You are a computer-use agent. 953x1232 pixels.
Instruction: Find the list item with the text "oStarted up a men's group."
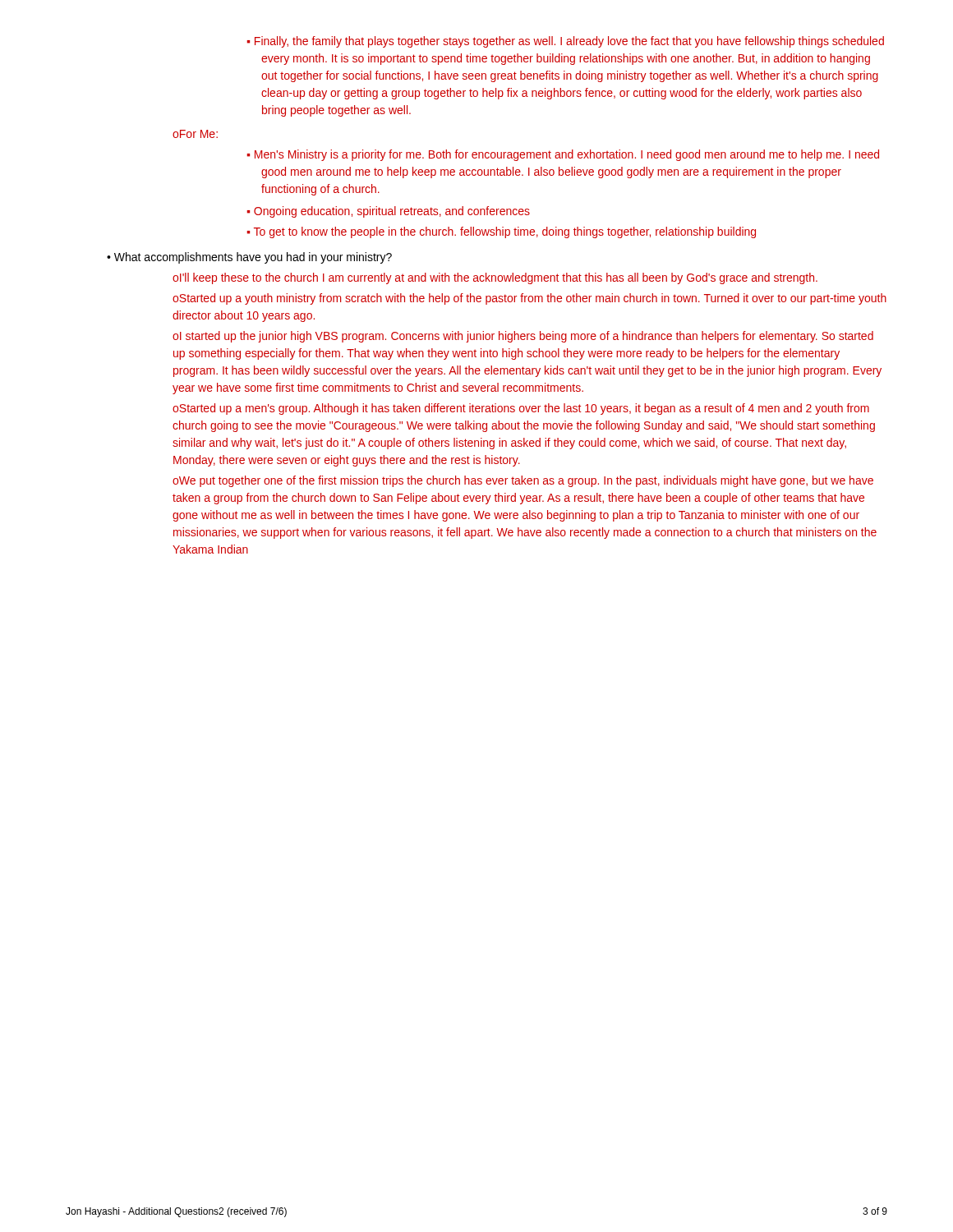point(524,434)
